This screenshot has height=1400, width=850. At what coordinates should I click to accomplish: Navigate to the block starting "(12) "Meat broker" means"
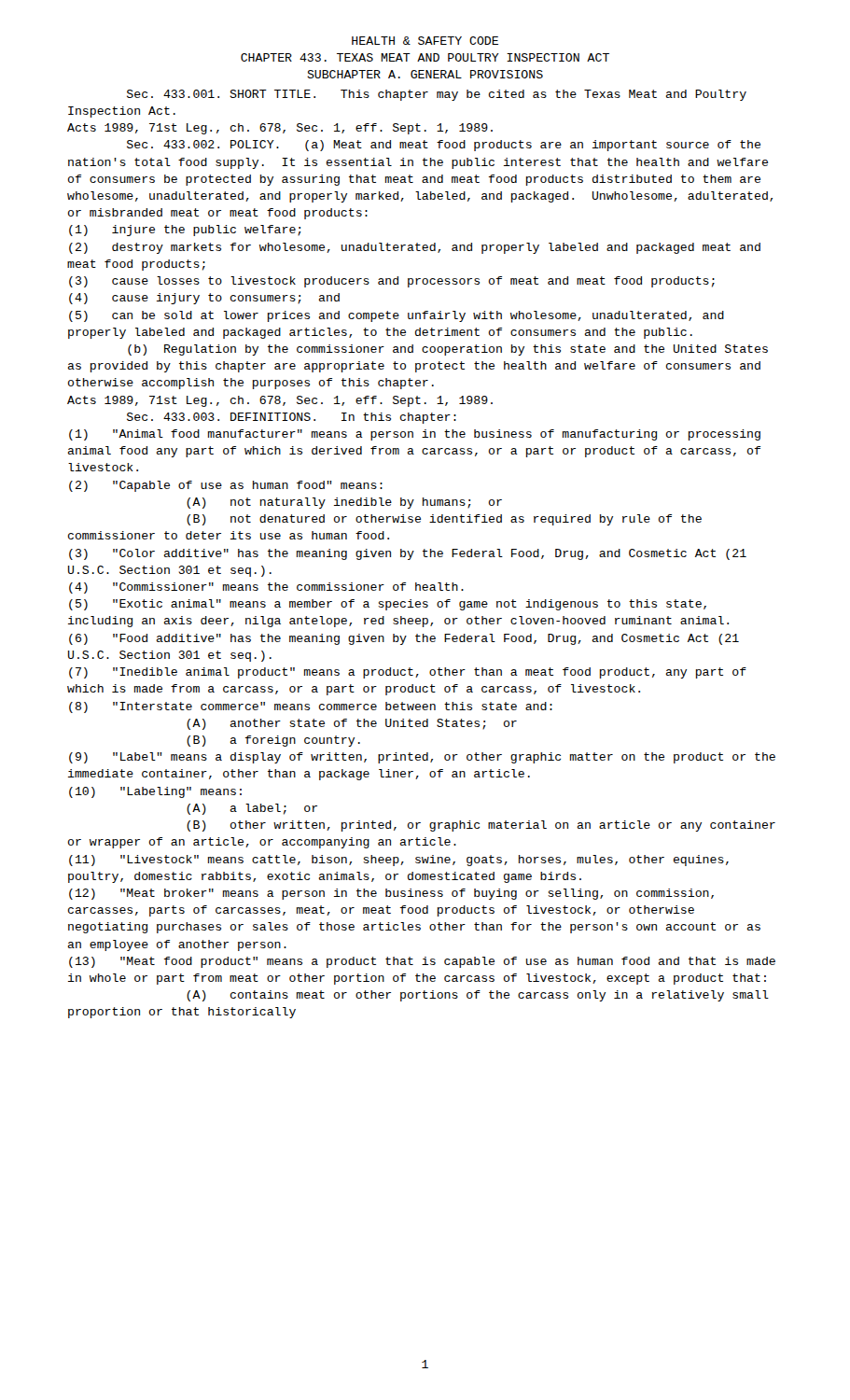point(414,919)
